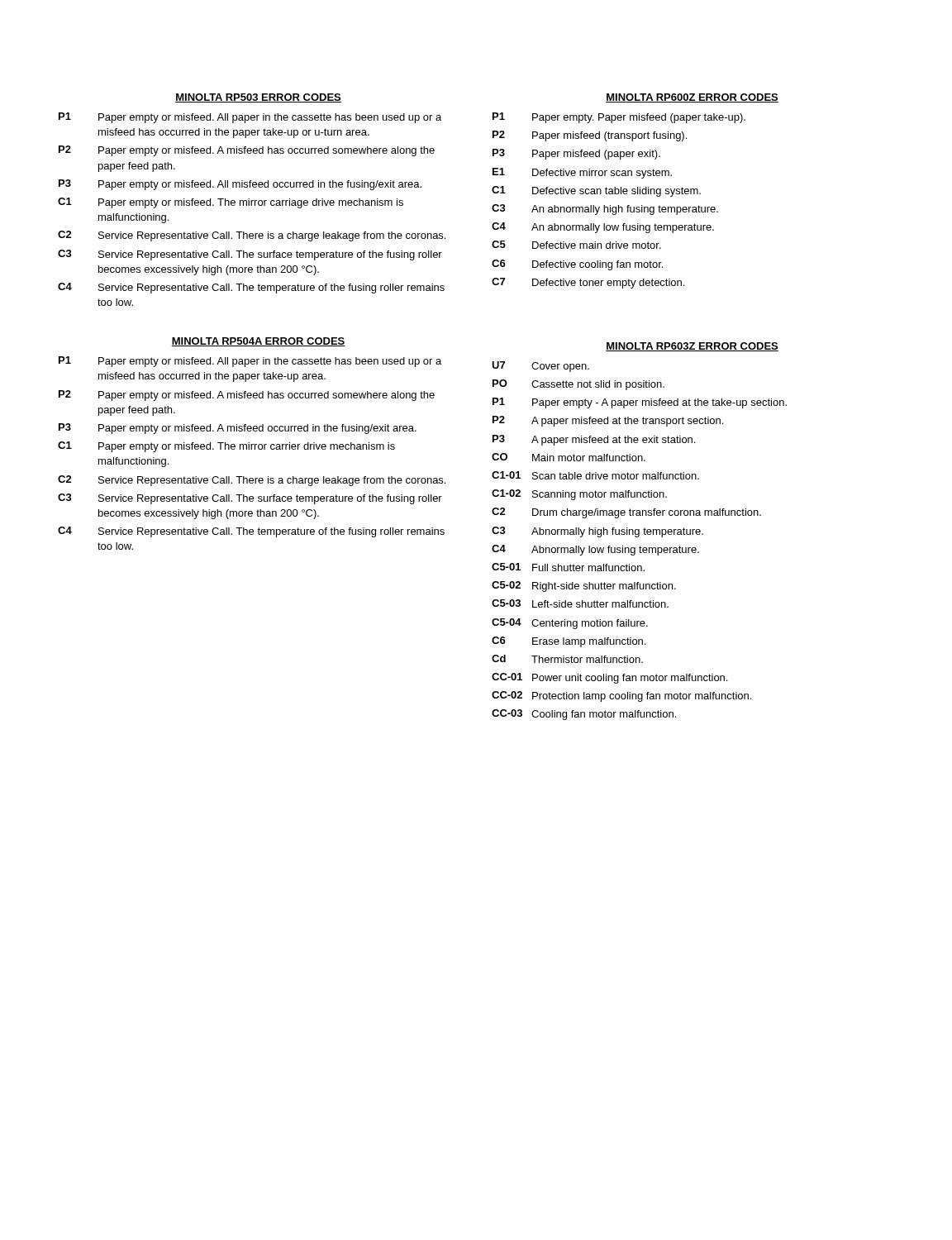The height and width of the screenshot is (1240, 952).
Task: Click on the text starting "MINOLTA RP600Z ERROR CODES"
Action: click(x=692, y=97)
